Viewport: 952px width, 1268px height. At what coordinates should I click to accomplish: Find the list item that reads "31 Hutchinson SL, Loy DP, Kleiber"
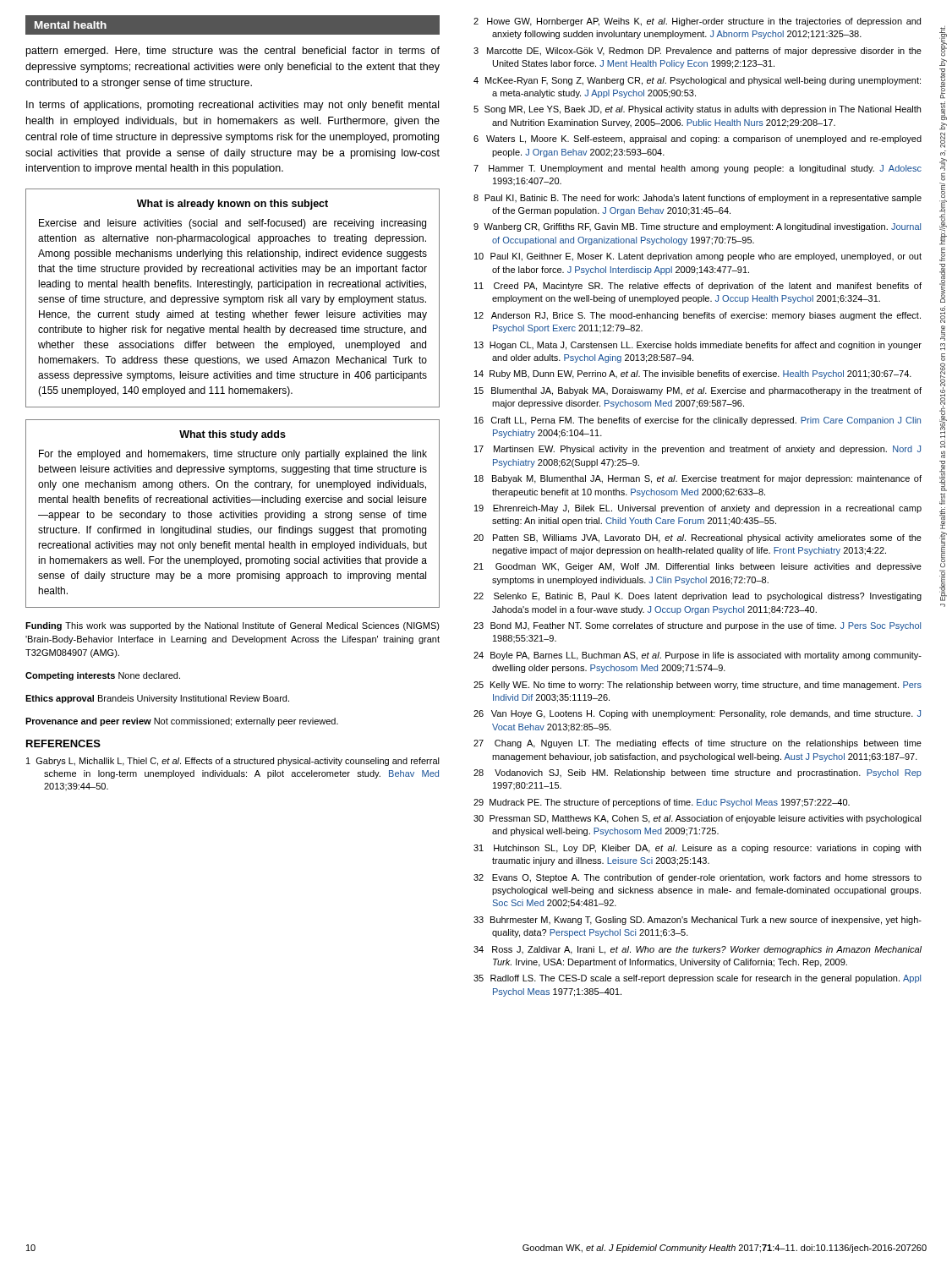pyautogui.click(x=697, y=854)
